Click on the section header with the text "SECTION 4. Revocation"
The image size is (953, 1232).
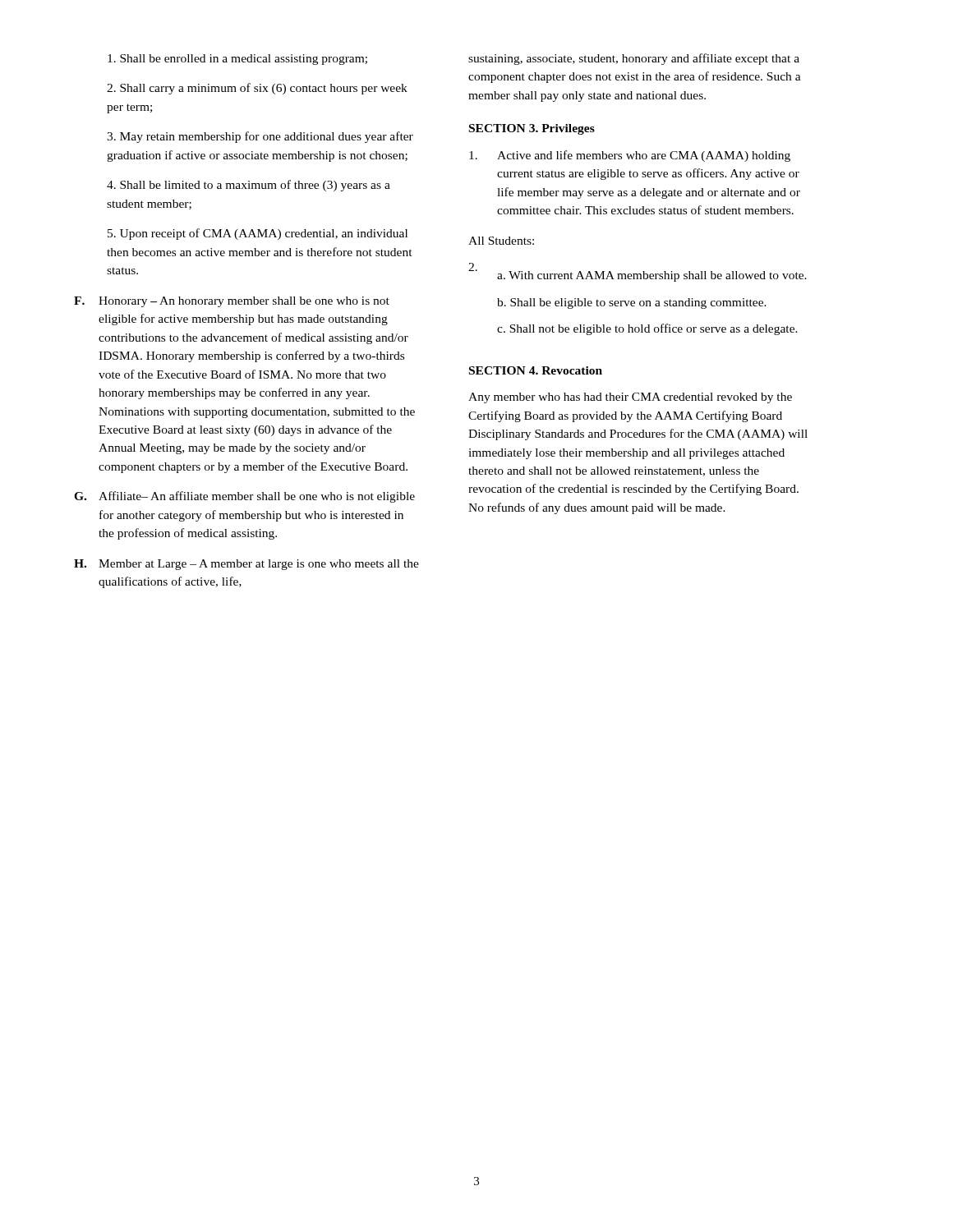tap(535, 370)
